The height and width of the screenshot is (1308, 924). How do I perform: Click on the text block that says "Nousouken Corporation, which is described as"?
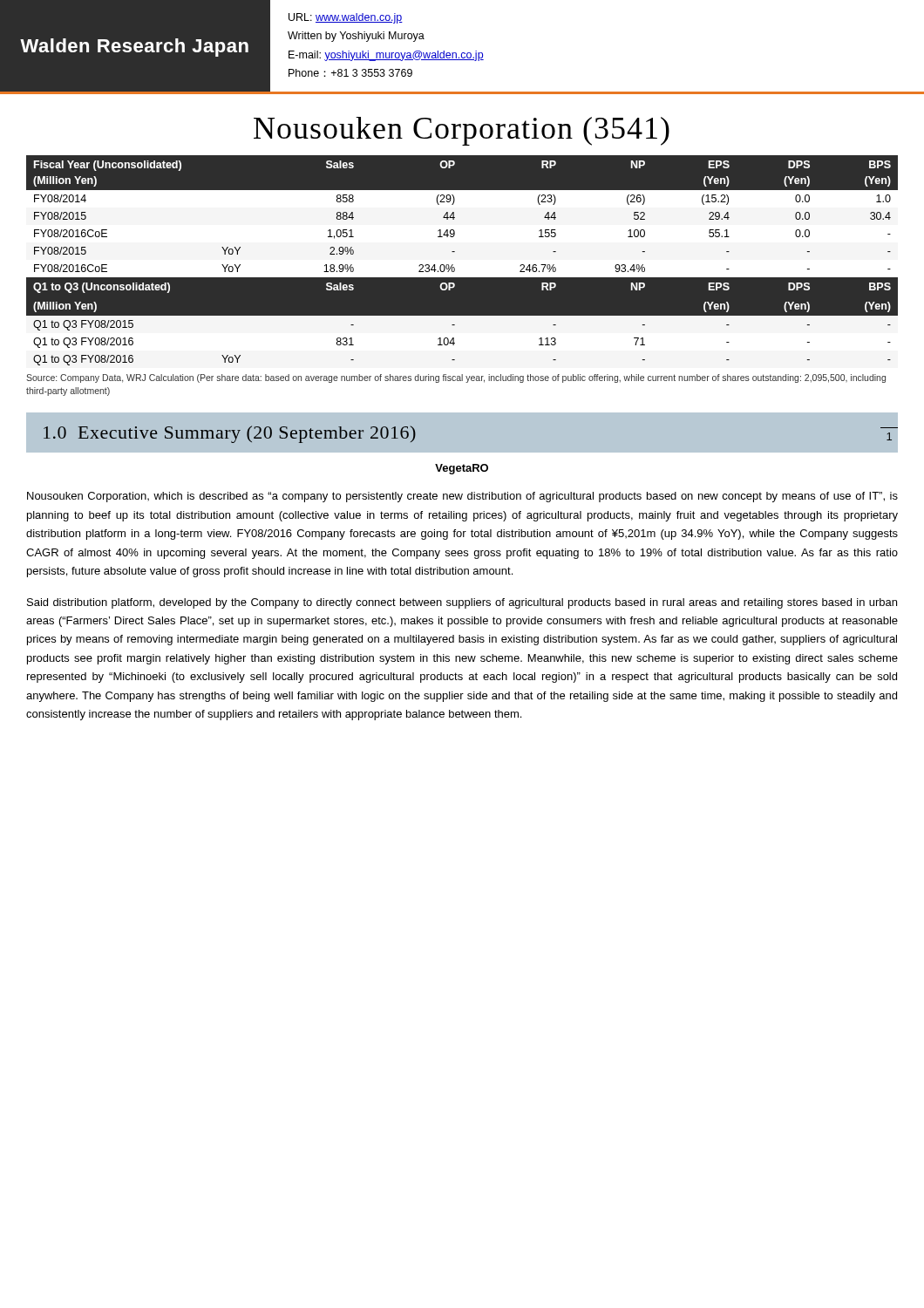coord(462,534)
